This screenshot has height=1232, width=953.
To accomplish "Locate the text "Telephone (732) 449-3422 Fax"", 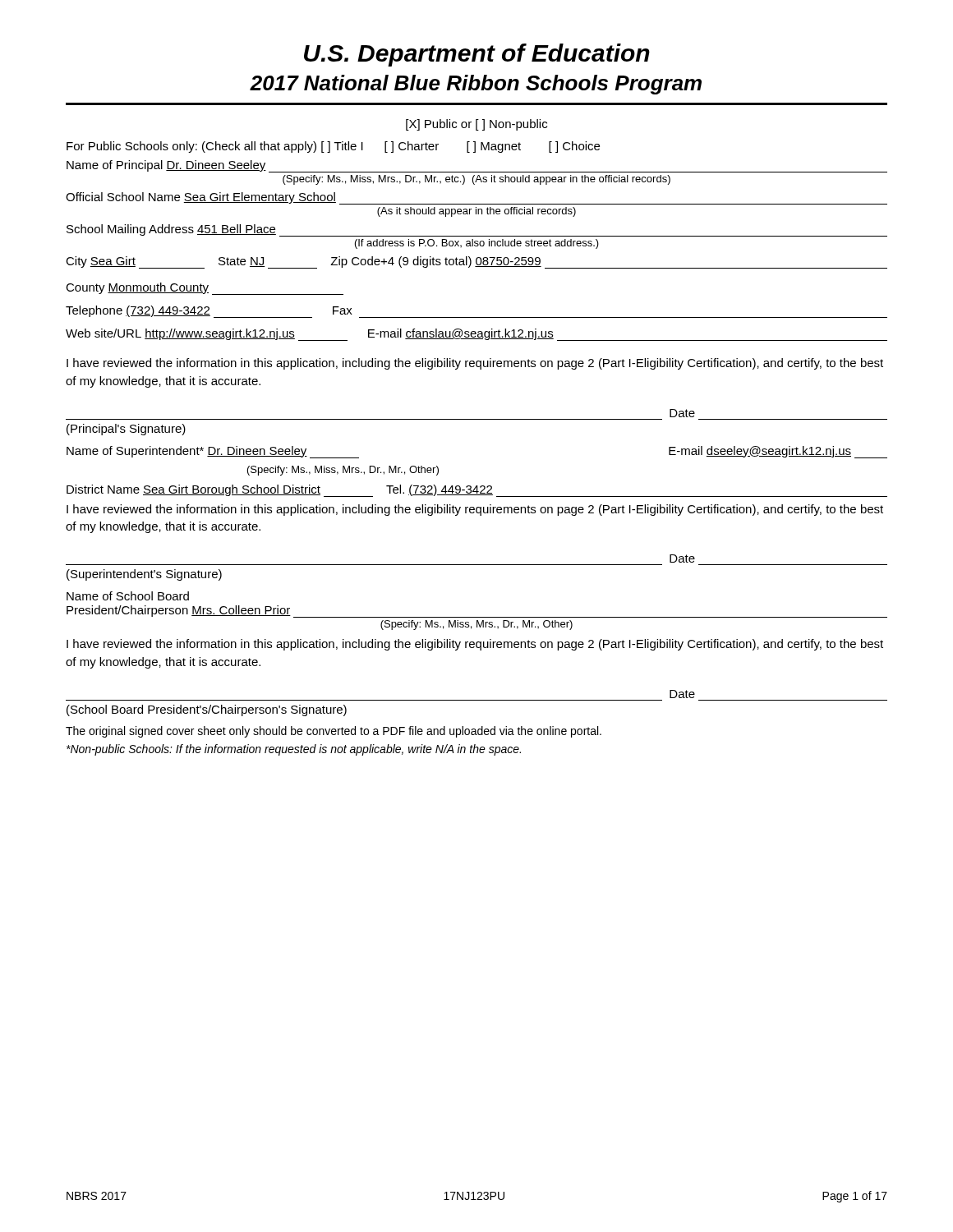I will [x=476, y=310].
